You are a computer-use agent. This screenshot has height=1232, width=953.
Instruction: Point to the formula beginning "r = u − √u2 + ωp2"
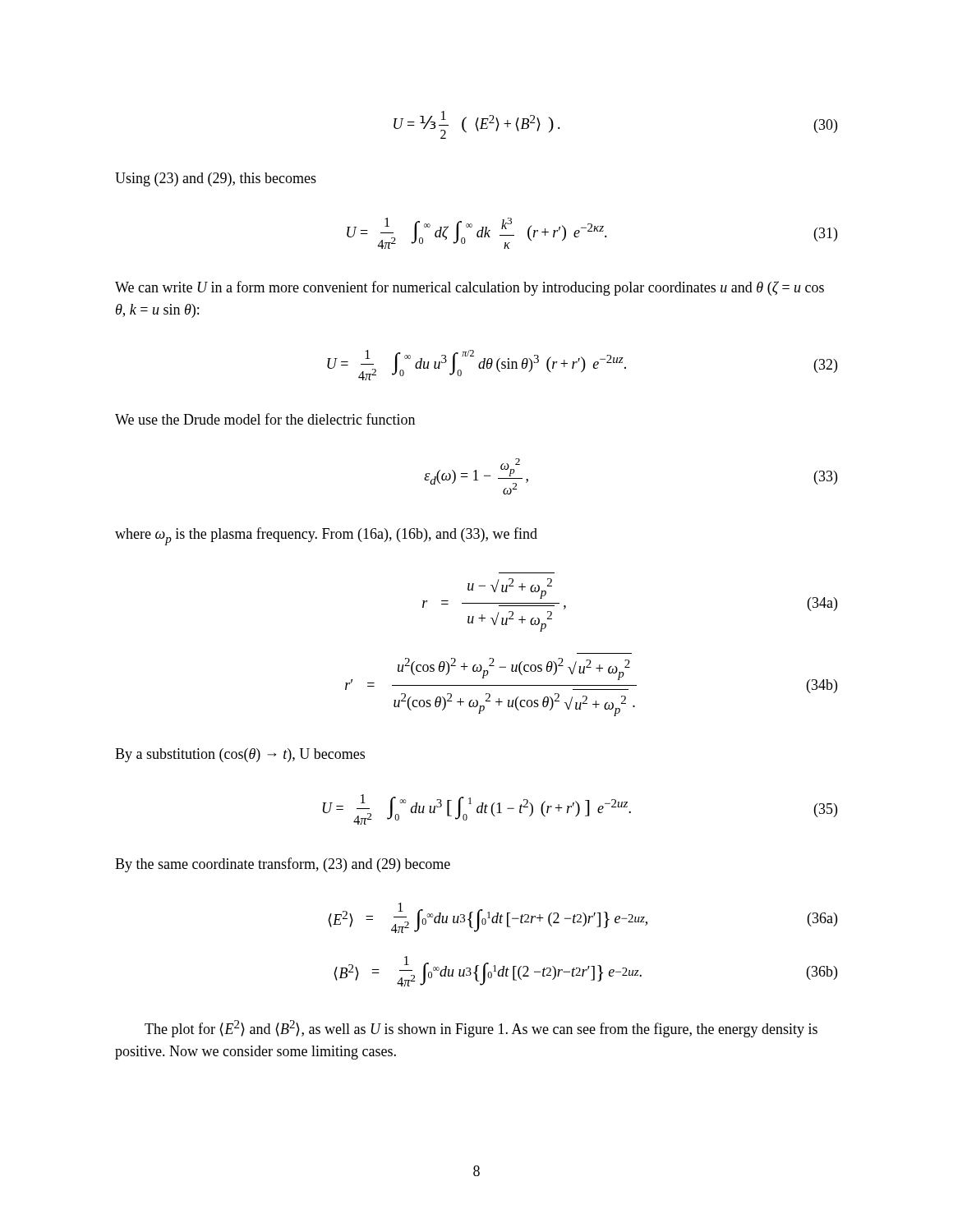[x=476, y=646]
